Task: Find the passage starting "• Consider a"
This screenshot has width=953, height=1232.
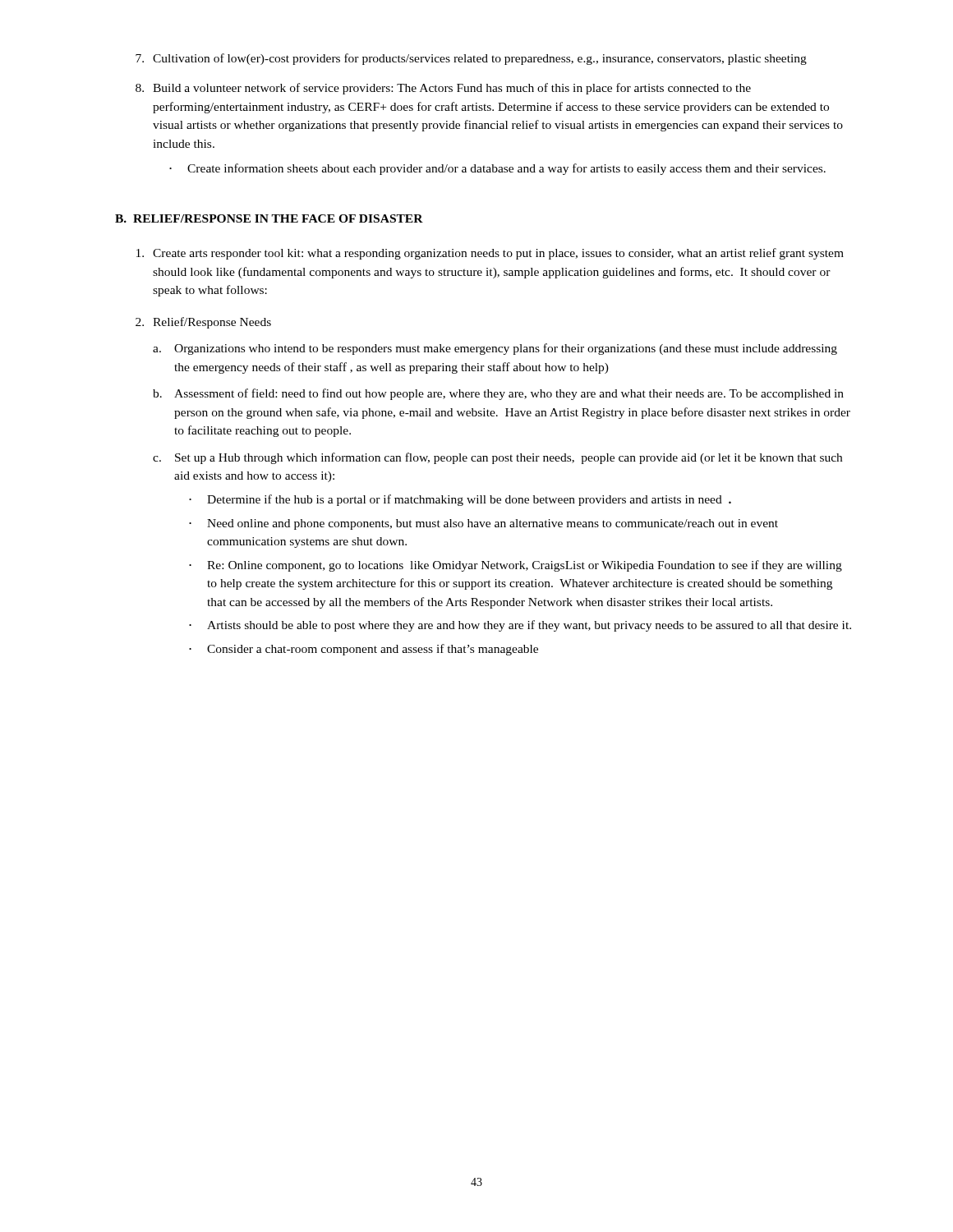Action: click(364, 649)
